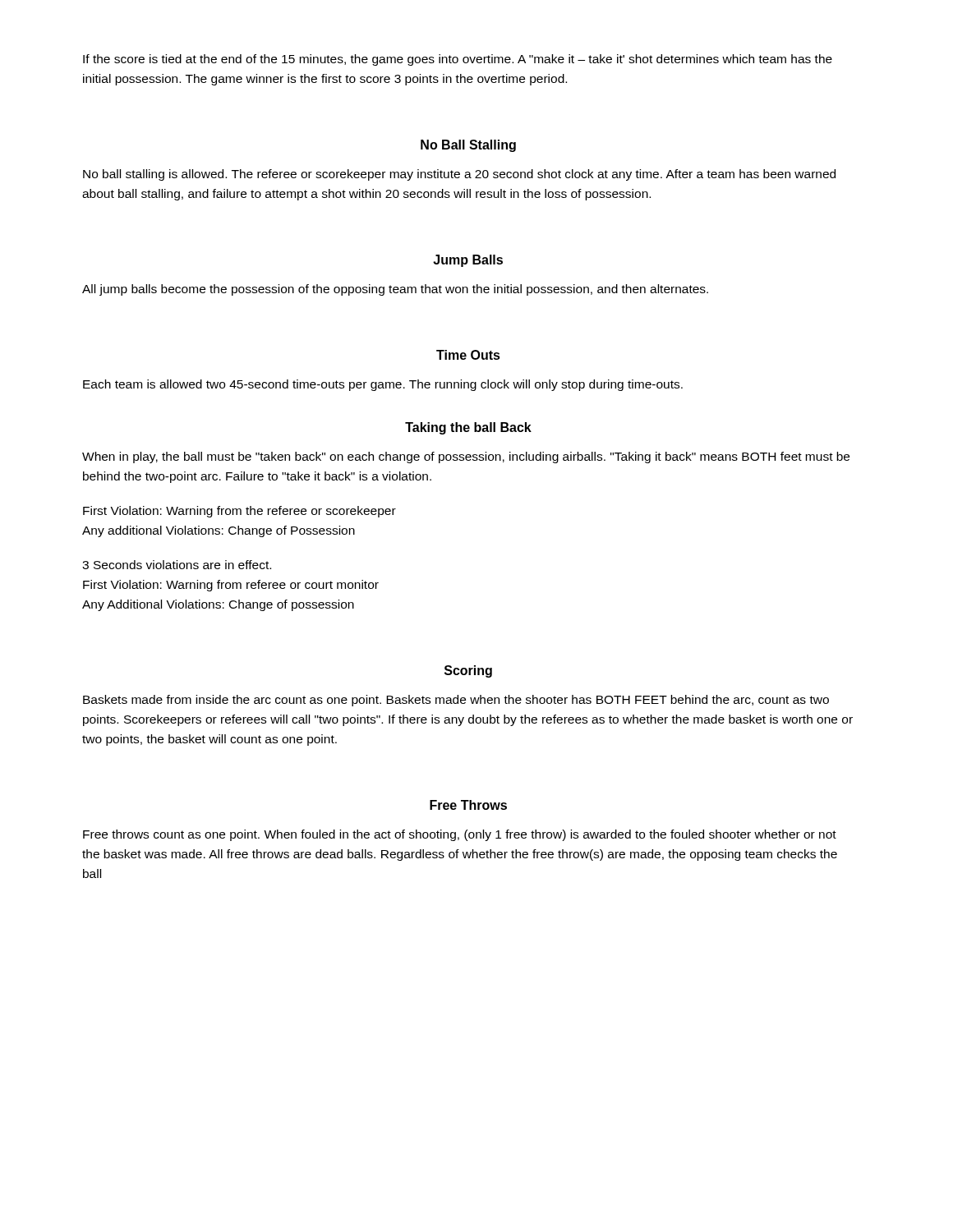Locate the text "Free Throws"

click(x=468, y=806)
